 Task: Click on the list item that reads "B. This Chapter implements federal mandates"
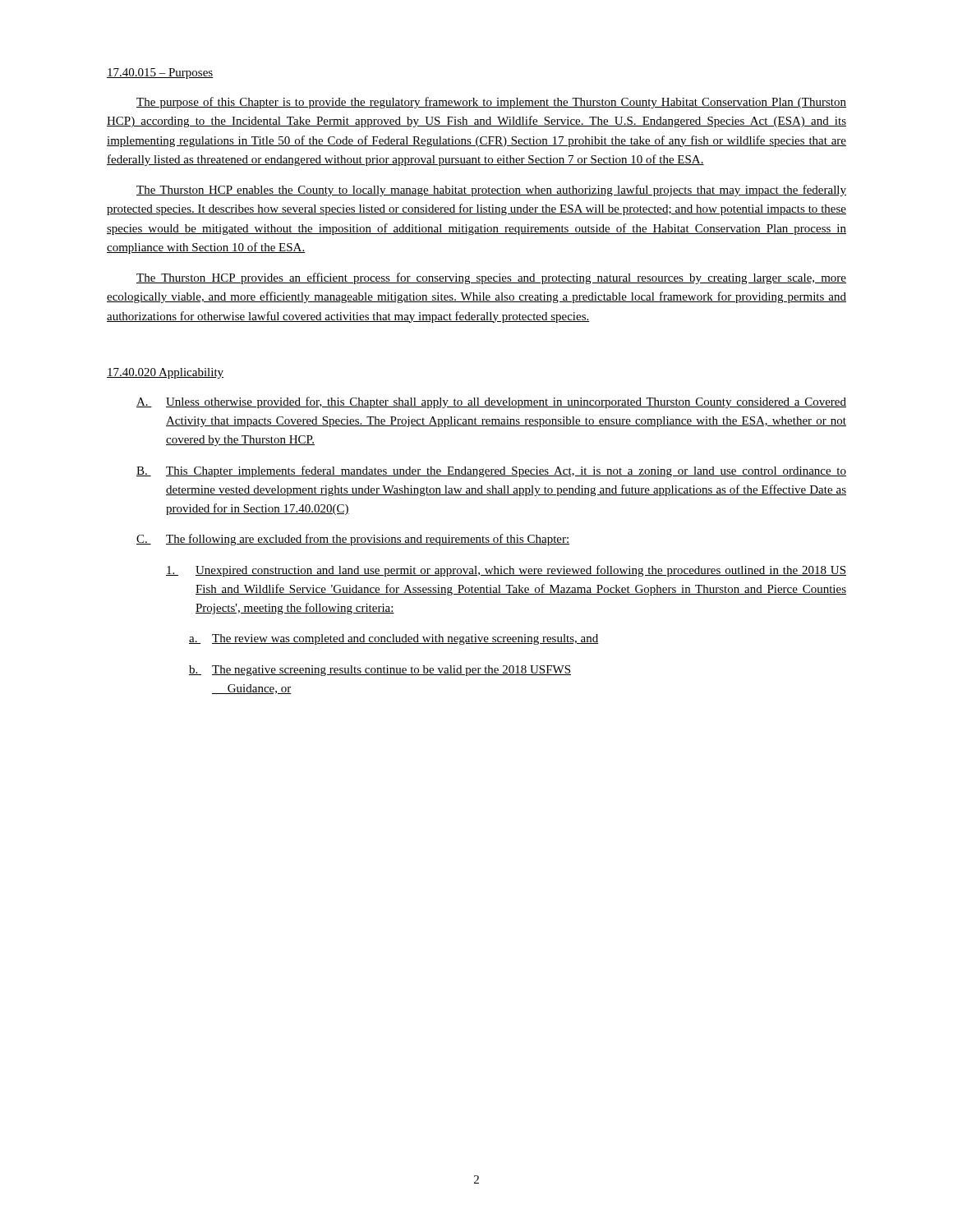coord(491,490)
